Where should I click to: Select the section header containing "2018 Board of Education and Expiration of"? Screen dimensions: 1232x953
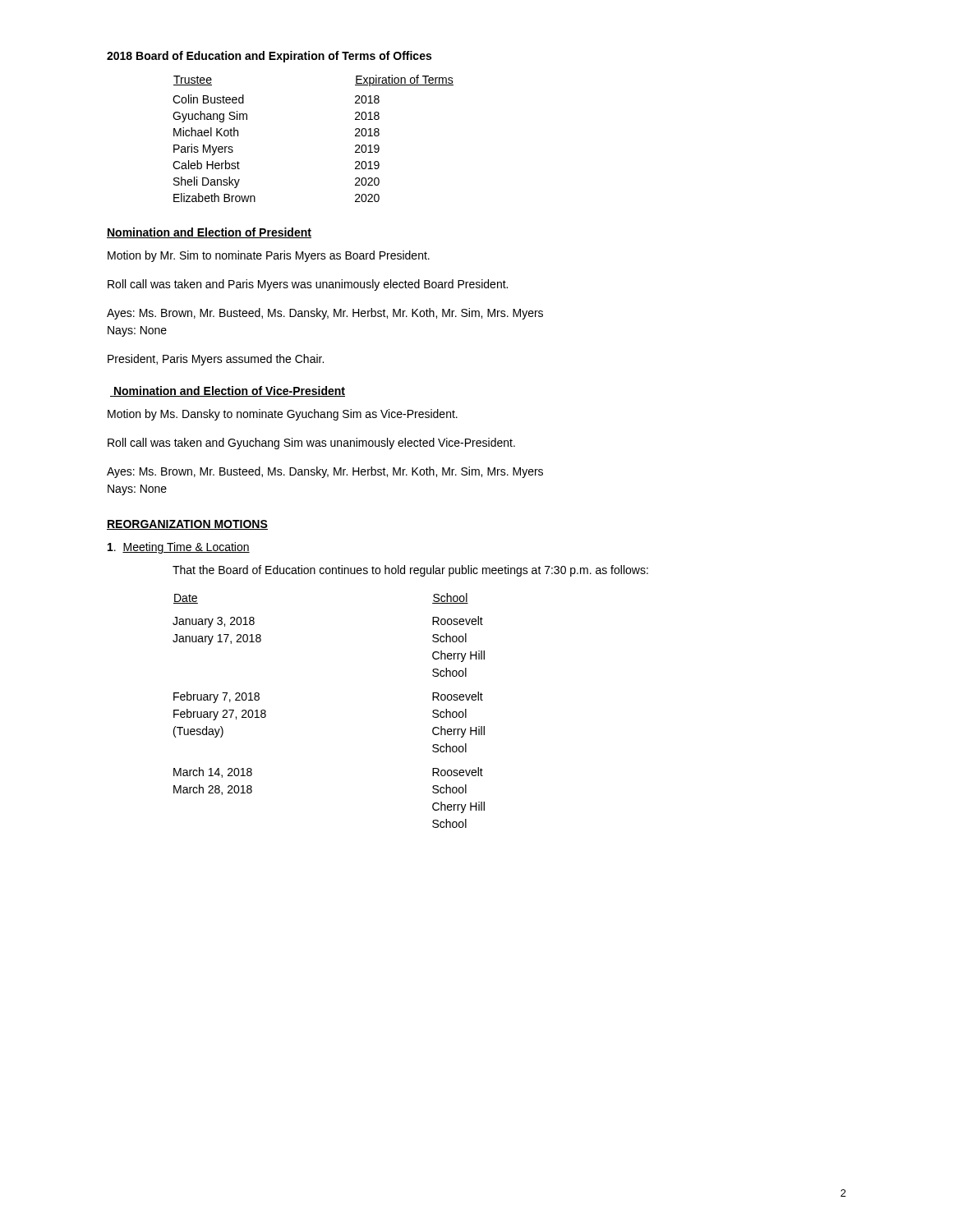click(269, 56)
